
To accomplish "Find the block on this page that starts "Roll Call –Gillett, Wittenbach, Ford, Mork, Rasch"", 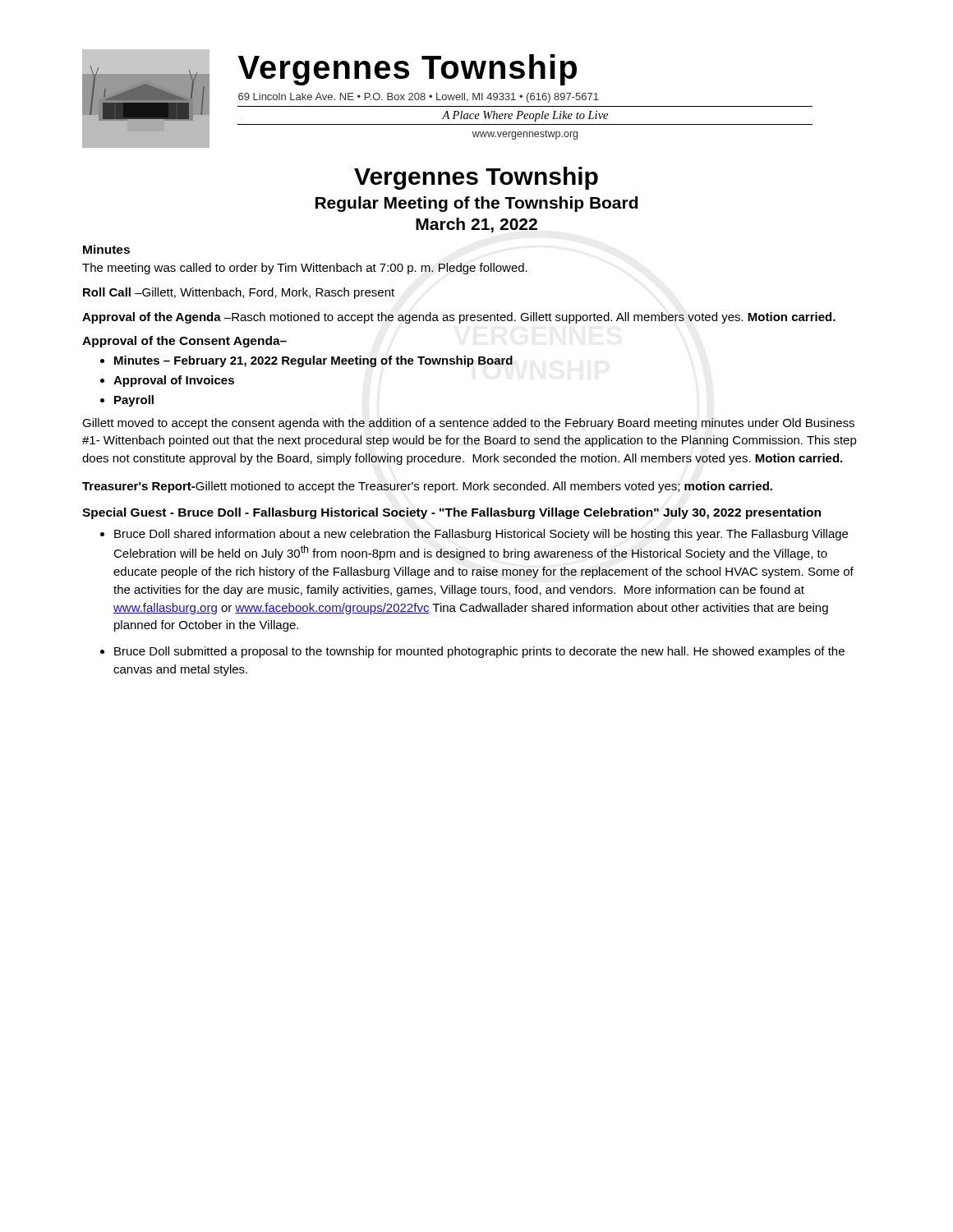I will click(x=238, y=292).
